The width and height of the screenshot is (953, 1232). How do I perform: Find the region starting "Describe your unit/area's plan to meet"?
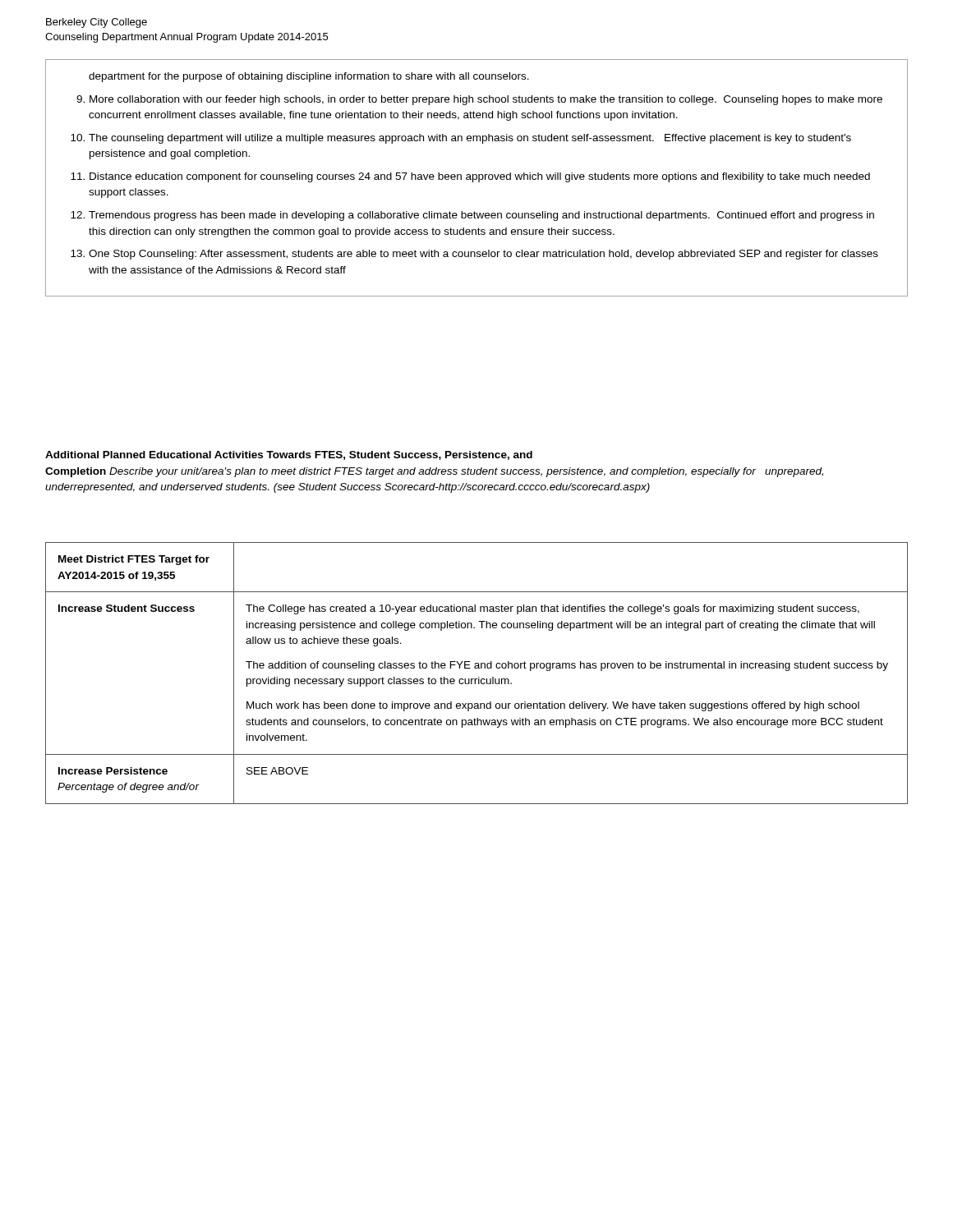pyautogui.click(x=435, y=479)
